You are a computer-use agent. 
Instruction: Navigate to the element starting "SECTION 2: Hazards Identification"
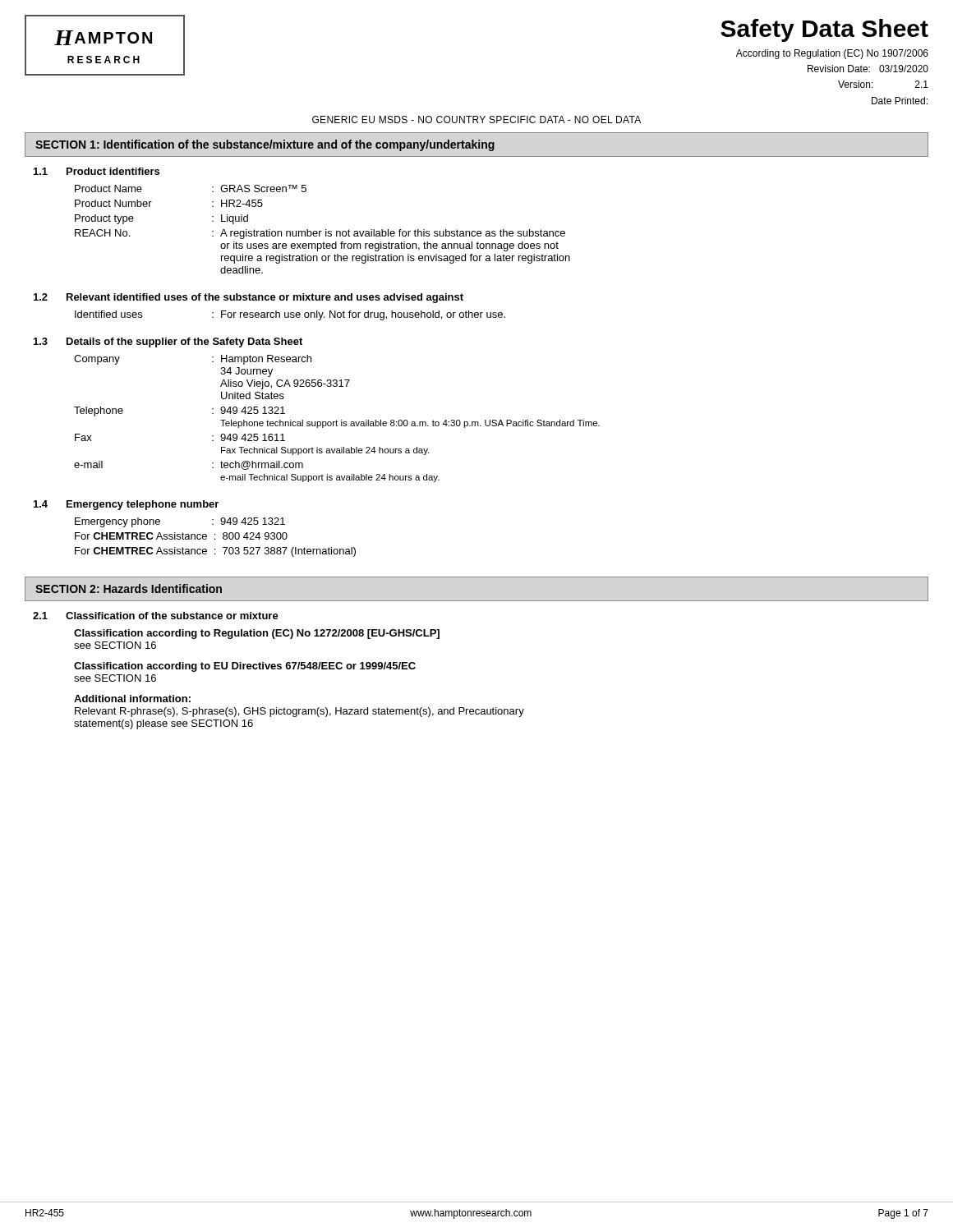(x=129, y=589)
